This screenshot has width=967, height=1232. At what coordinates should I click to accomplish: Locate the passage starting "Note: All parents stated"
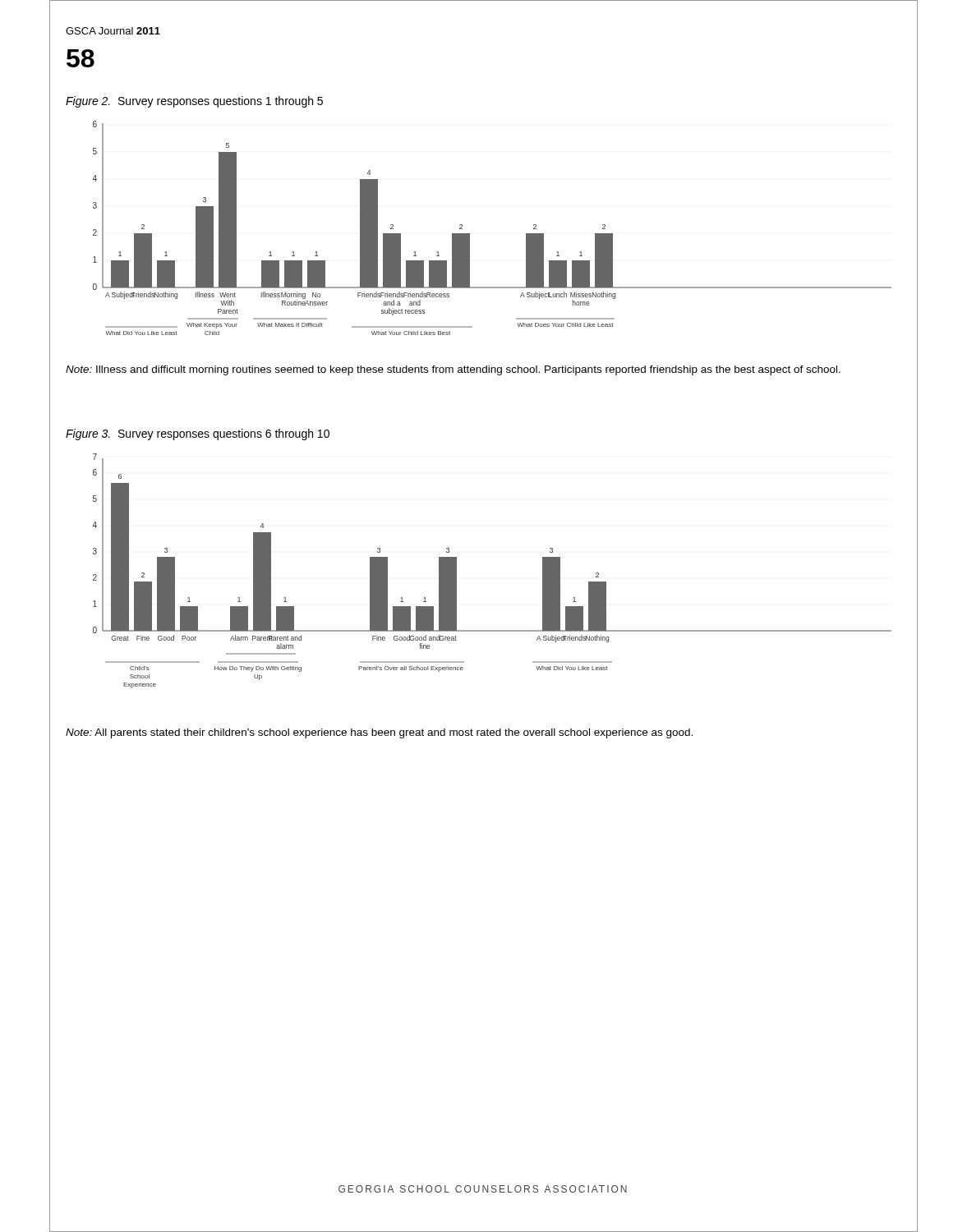pos(380,732)
